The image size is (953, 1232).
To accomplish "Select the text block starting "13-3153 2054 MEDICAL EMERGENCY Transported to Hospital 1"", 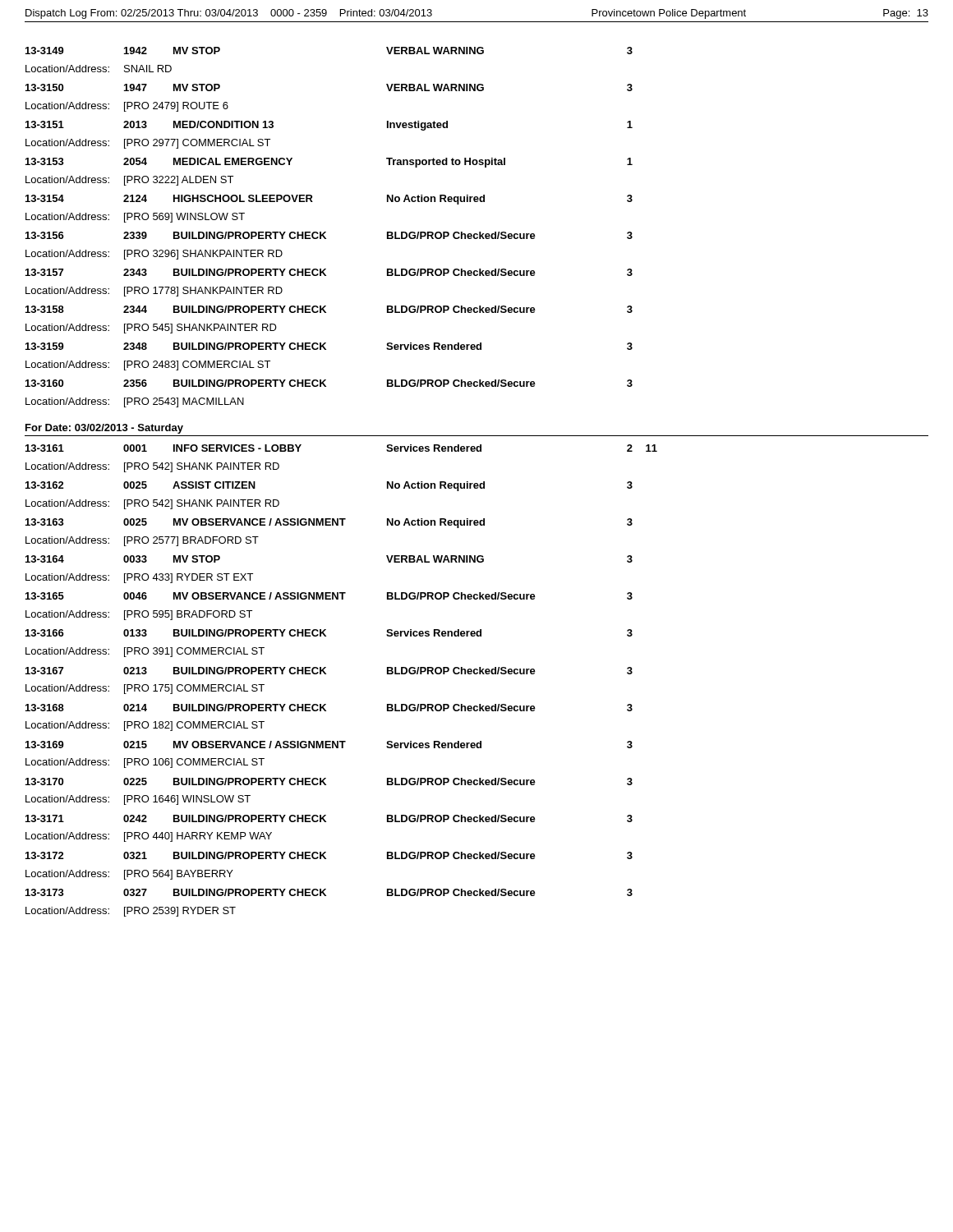I will pyautogui.click(x=476, y=171).
